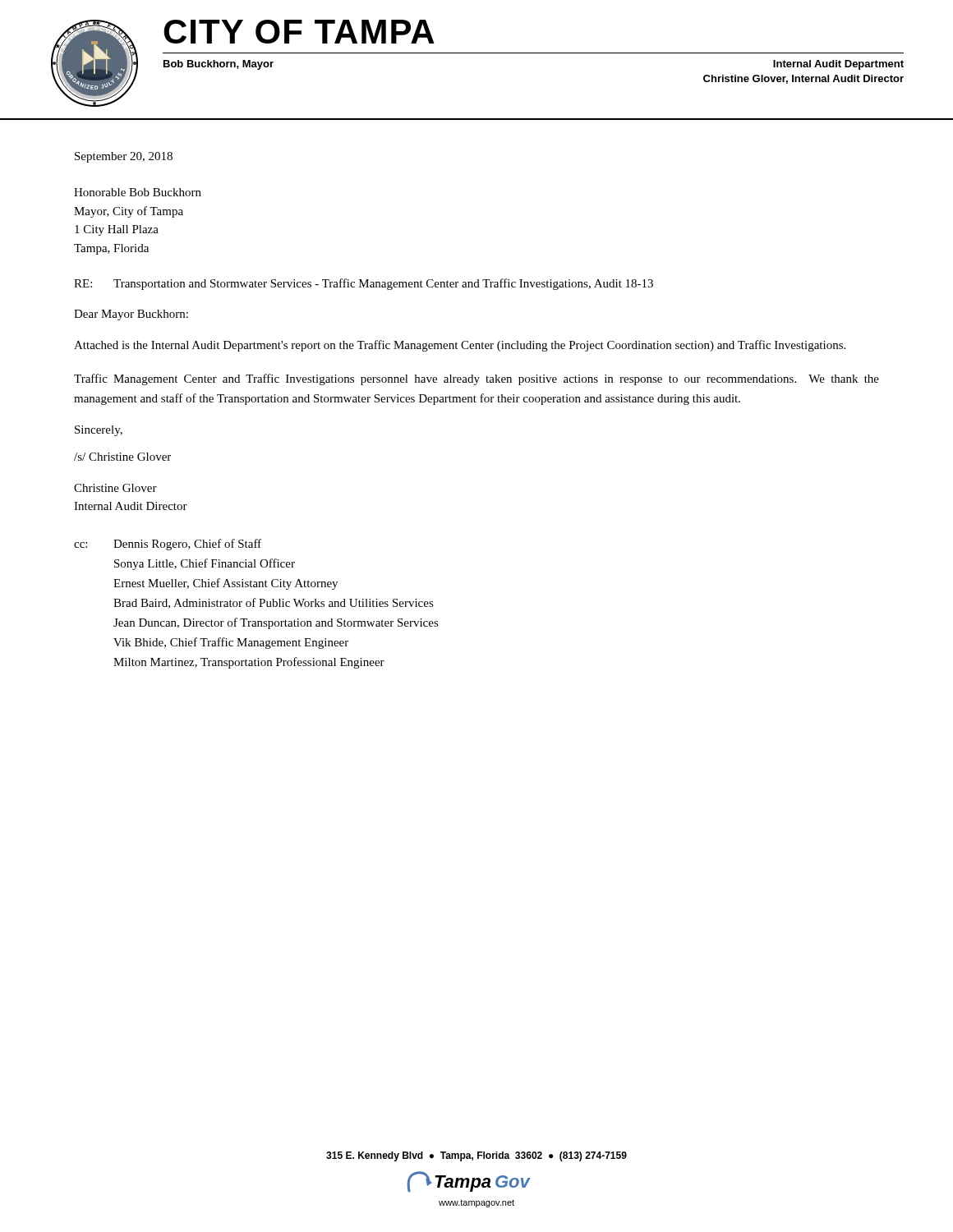Point to the region starting "Attached is the Internal Audit Department's"

pyautogui.click(x=460, y=345)
